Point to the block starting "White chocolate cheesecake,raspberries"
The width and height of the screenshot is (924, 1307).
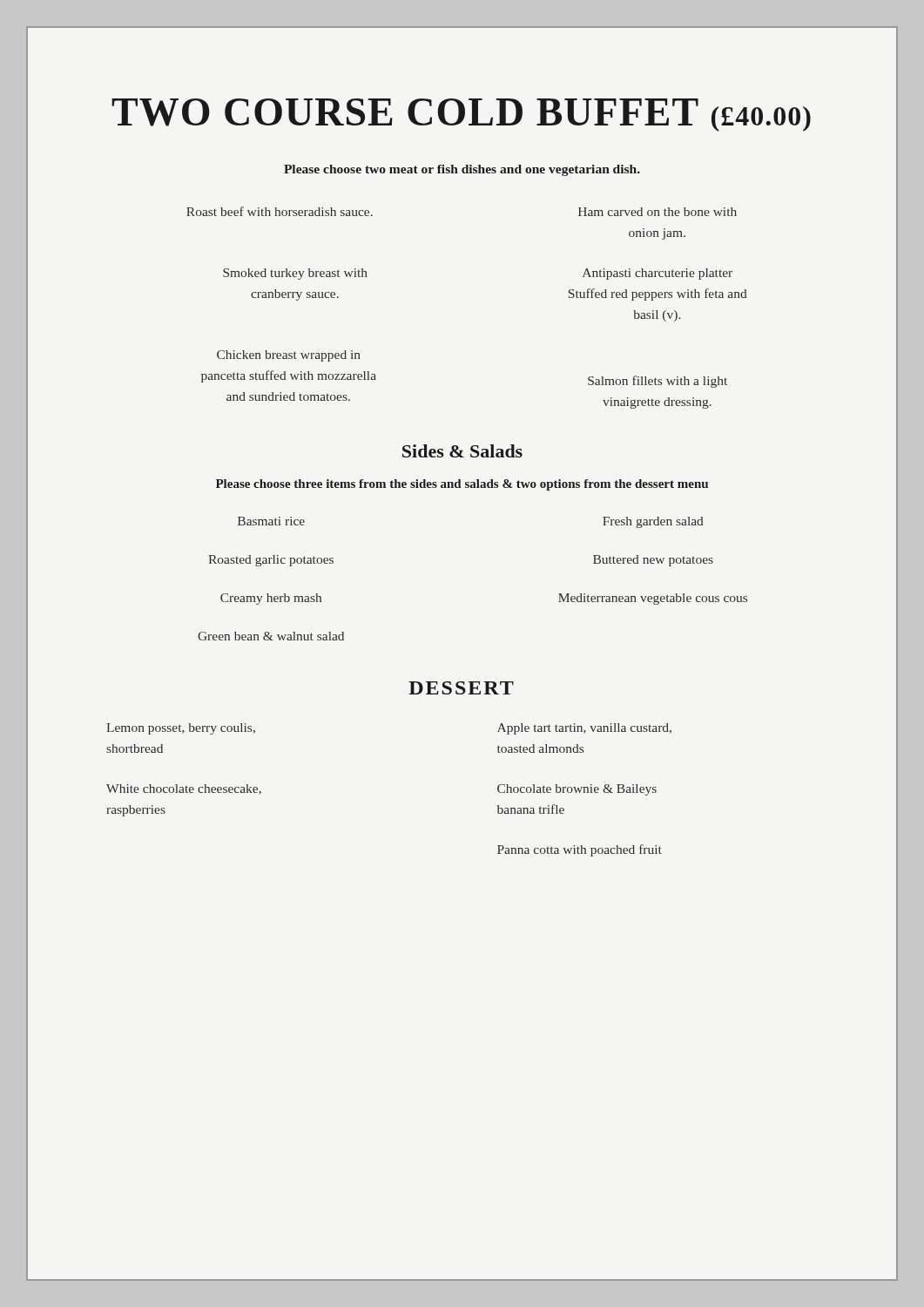tap(184, 799)
